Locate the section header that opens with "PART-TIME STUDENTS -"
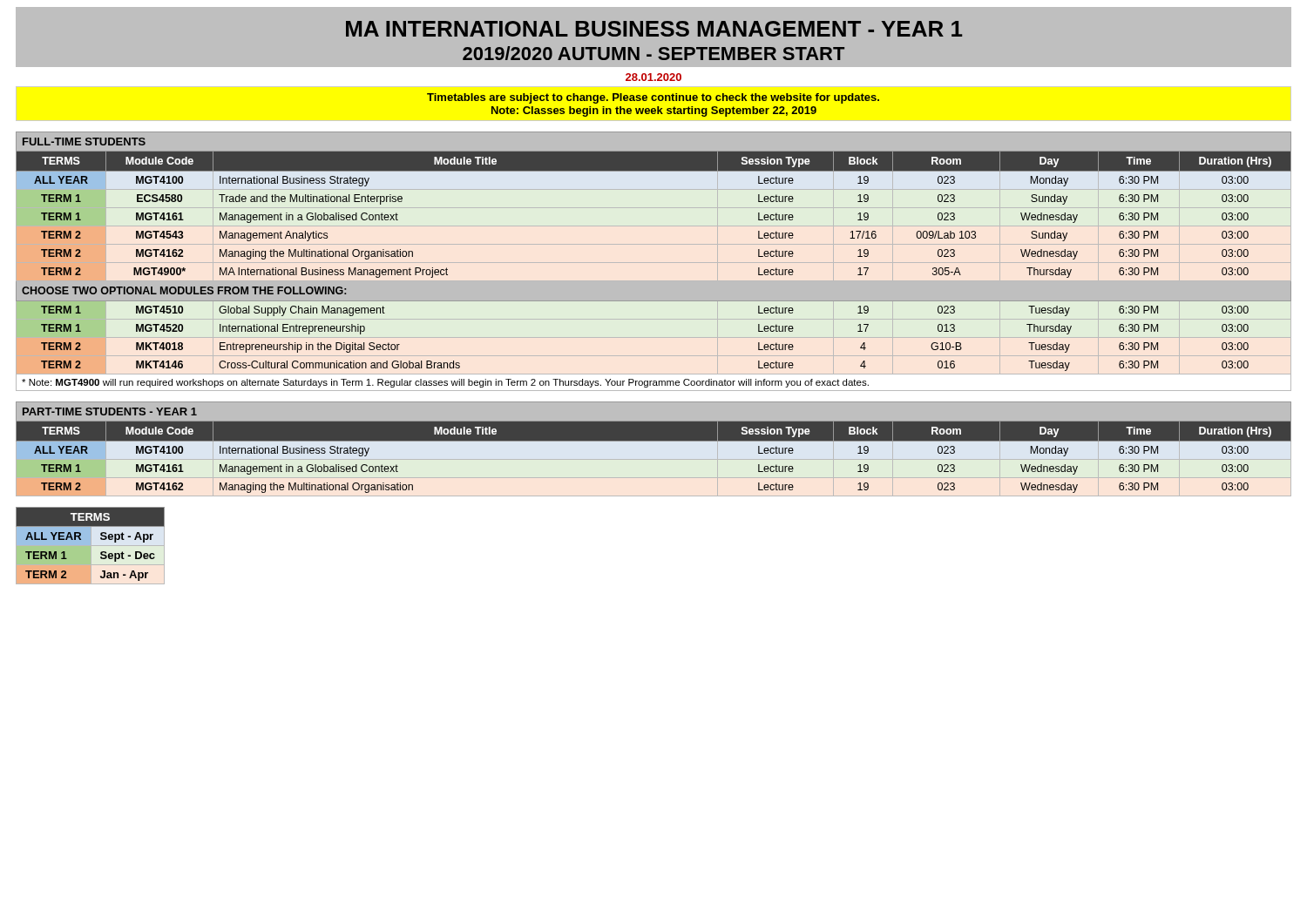Screen dimensions: 924x1307 click(x=109, y=412)
